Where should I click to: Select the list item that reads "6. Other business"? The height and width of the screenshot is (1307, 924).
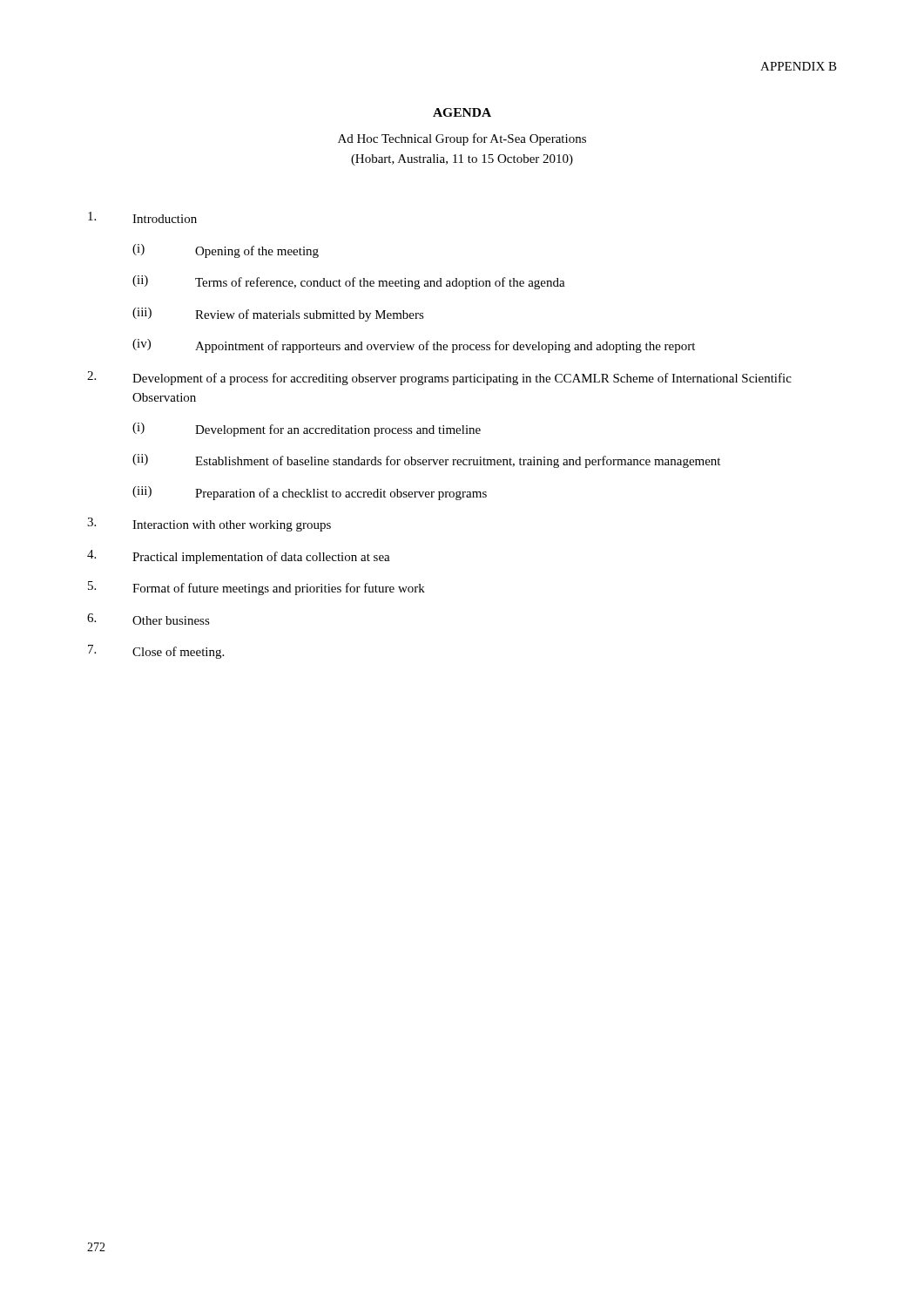click(x=148, y=619)
